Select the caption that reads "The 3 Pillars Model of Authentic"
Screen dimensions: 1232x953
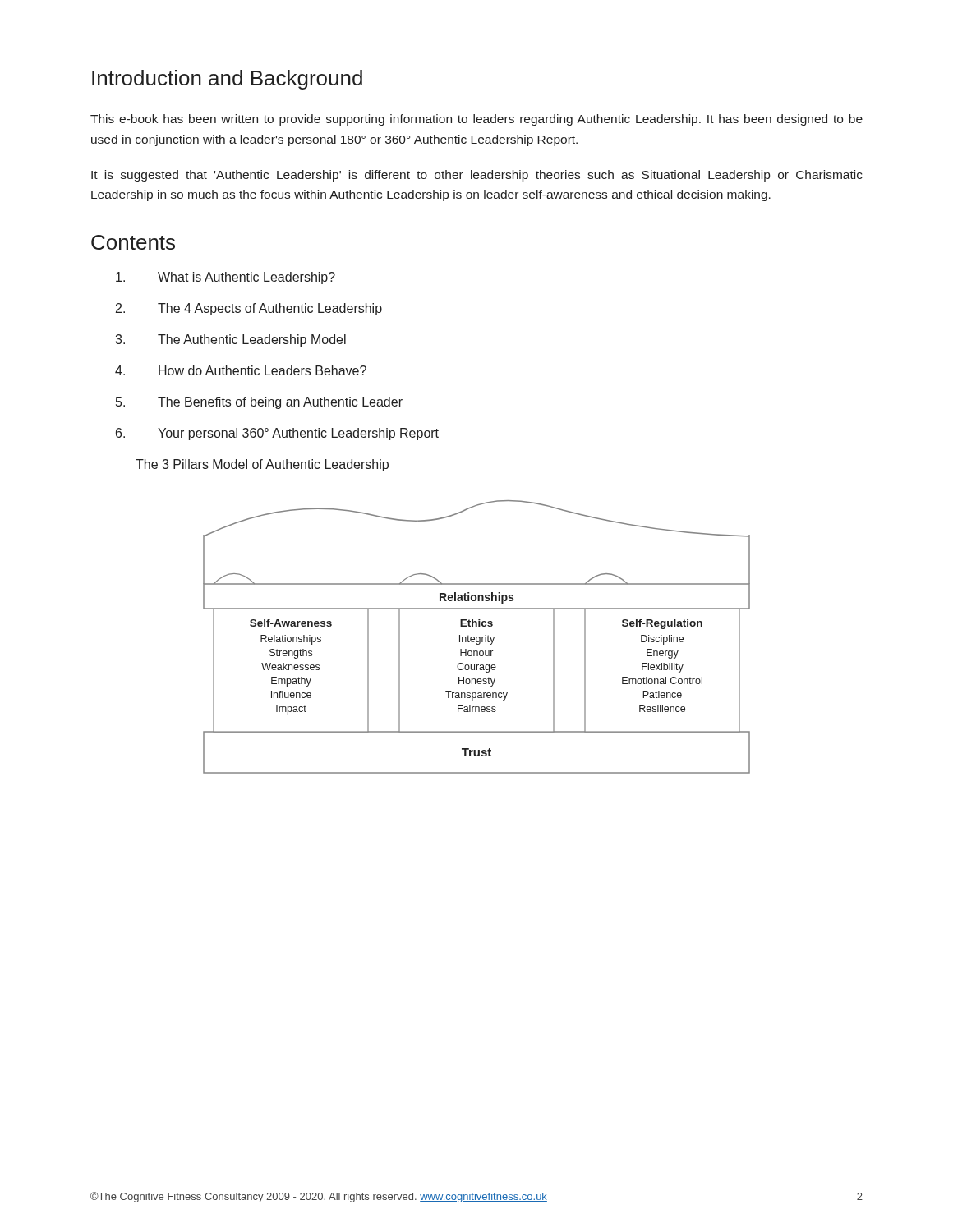(x=262, y=465)
